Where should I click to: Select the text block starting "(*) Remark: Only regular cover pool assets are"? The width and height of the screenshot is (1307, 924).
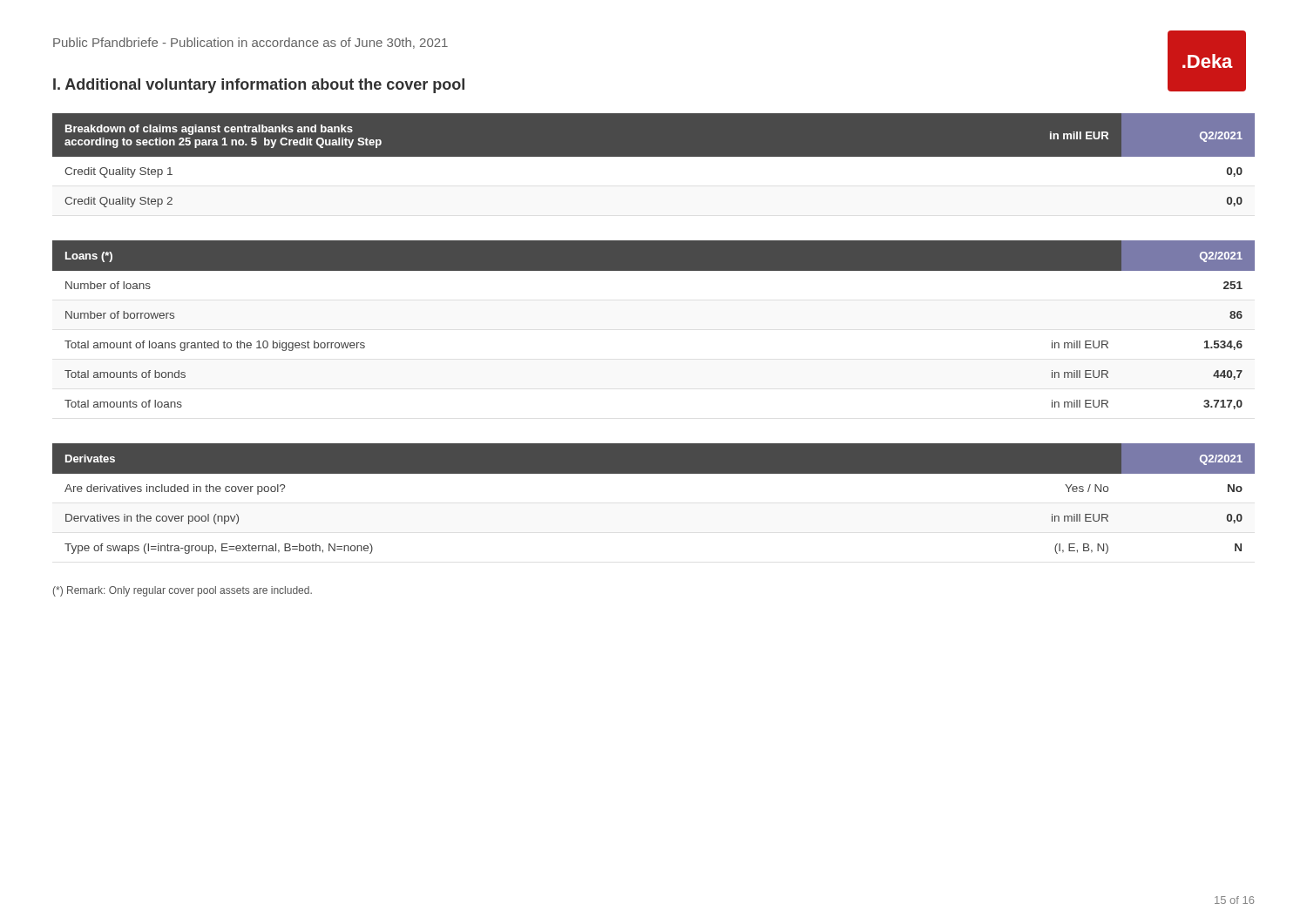click(x=182, y=590)
